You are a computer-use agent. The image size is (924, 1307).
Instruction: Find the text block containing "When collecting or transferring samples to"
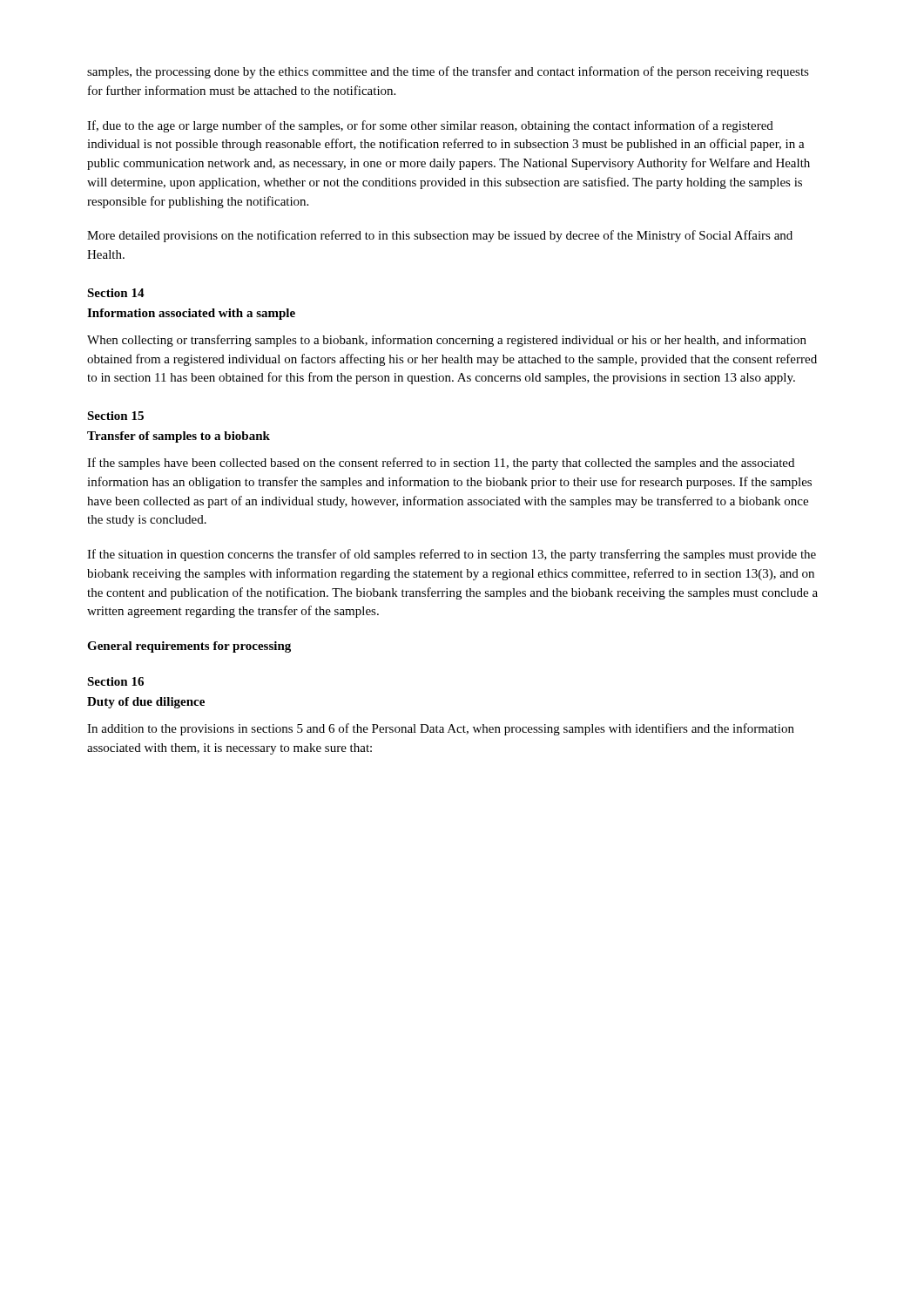click(452, 359)
